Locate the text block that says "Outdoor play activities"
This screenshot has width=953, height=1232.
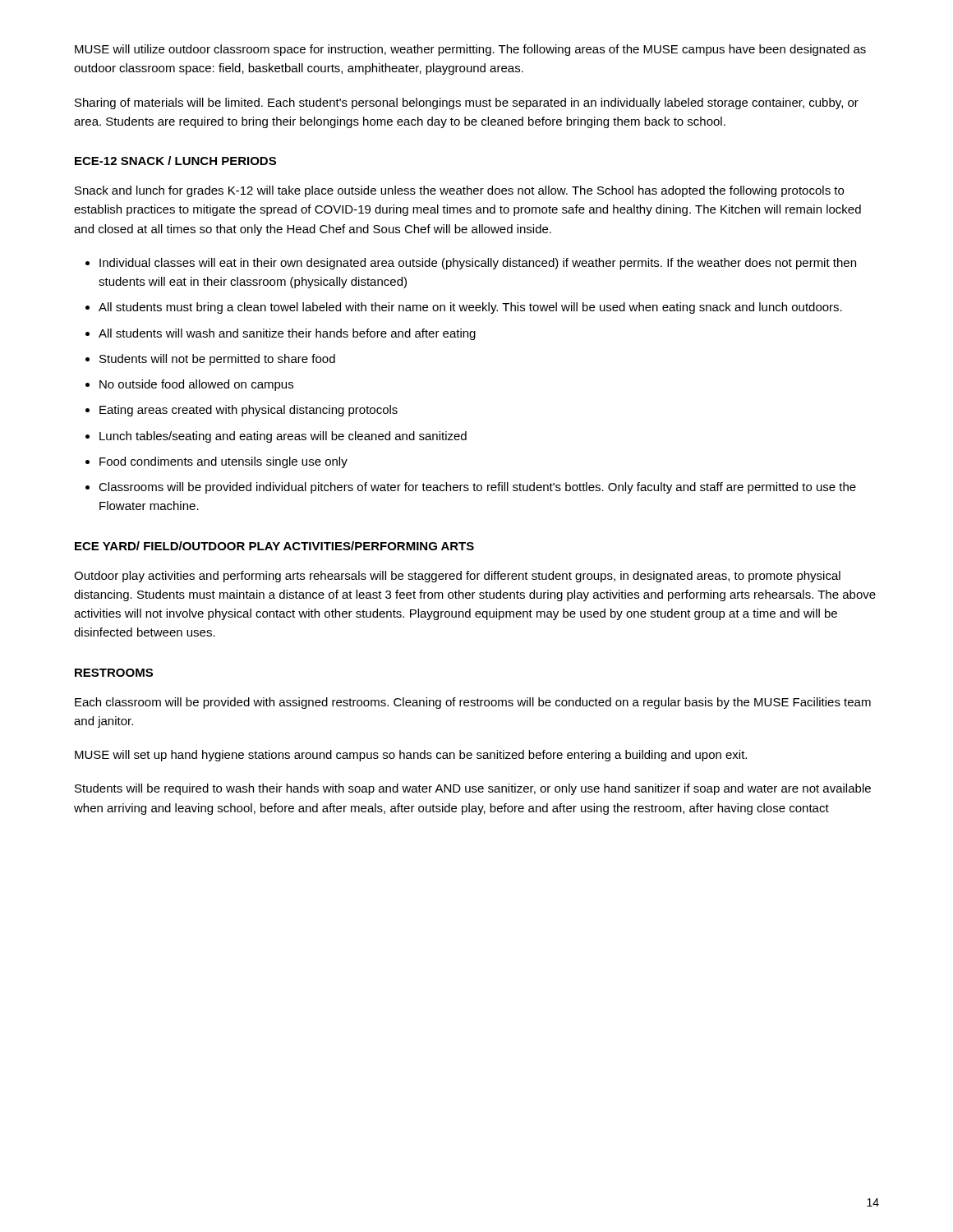point(475,604)
